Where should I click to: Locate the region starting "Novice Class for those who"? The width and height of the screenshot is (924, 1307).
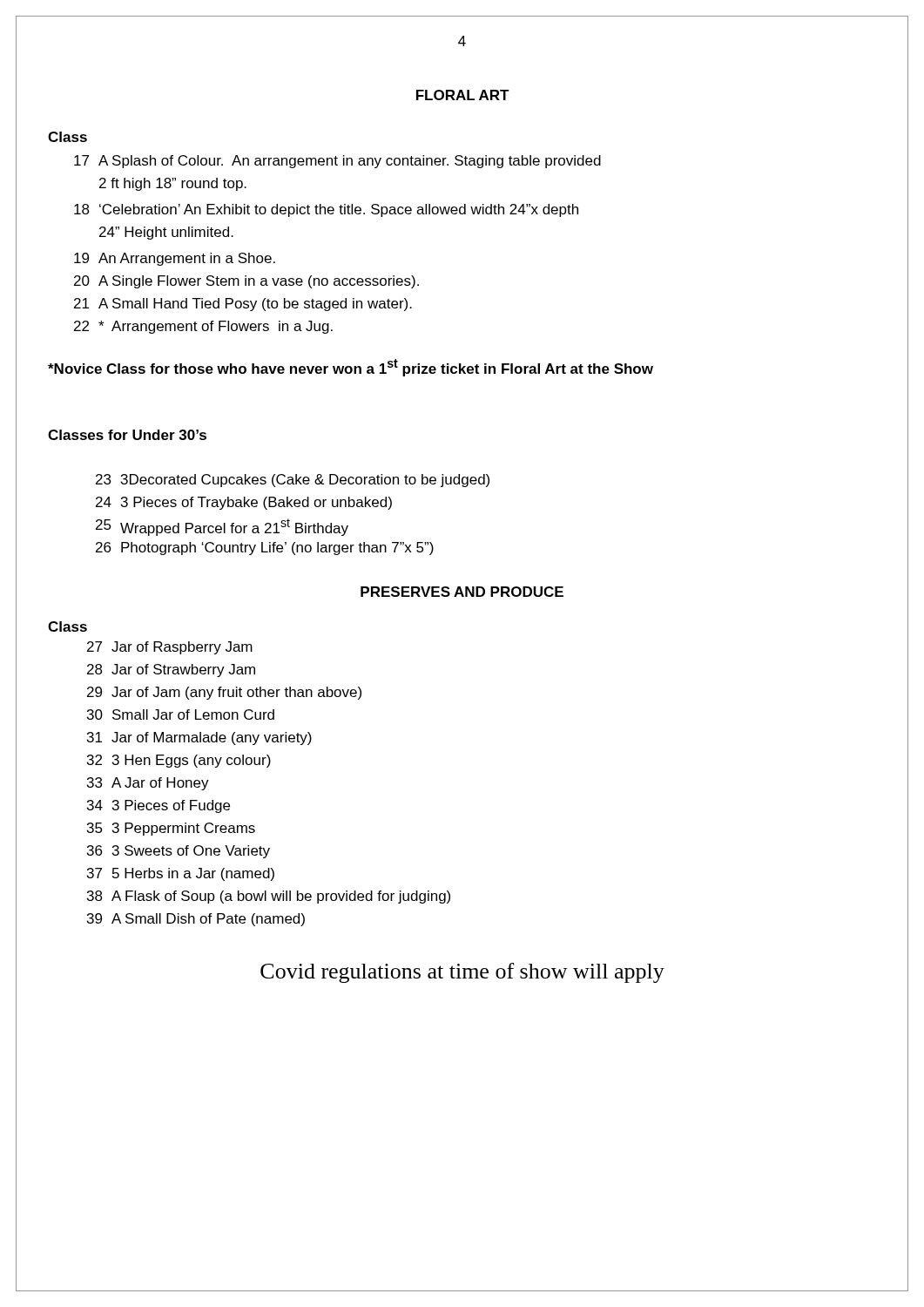[351, 367]
